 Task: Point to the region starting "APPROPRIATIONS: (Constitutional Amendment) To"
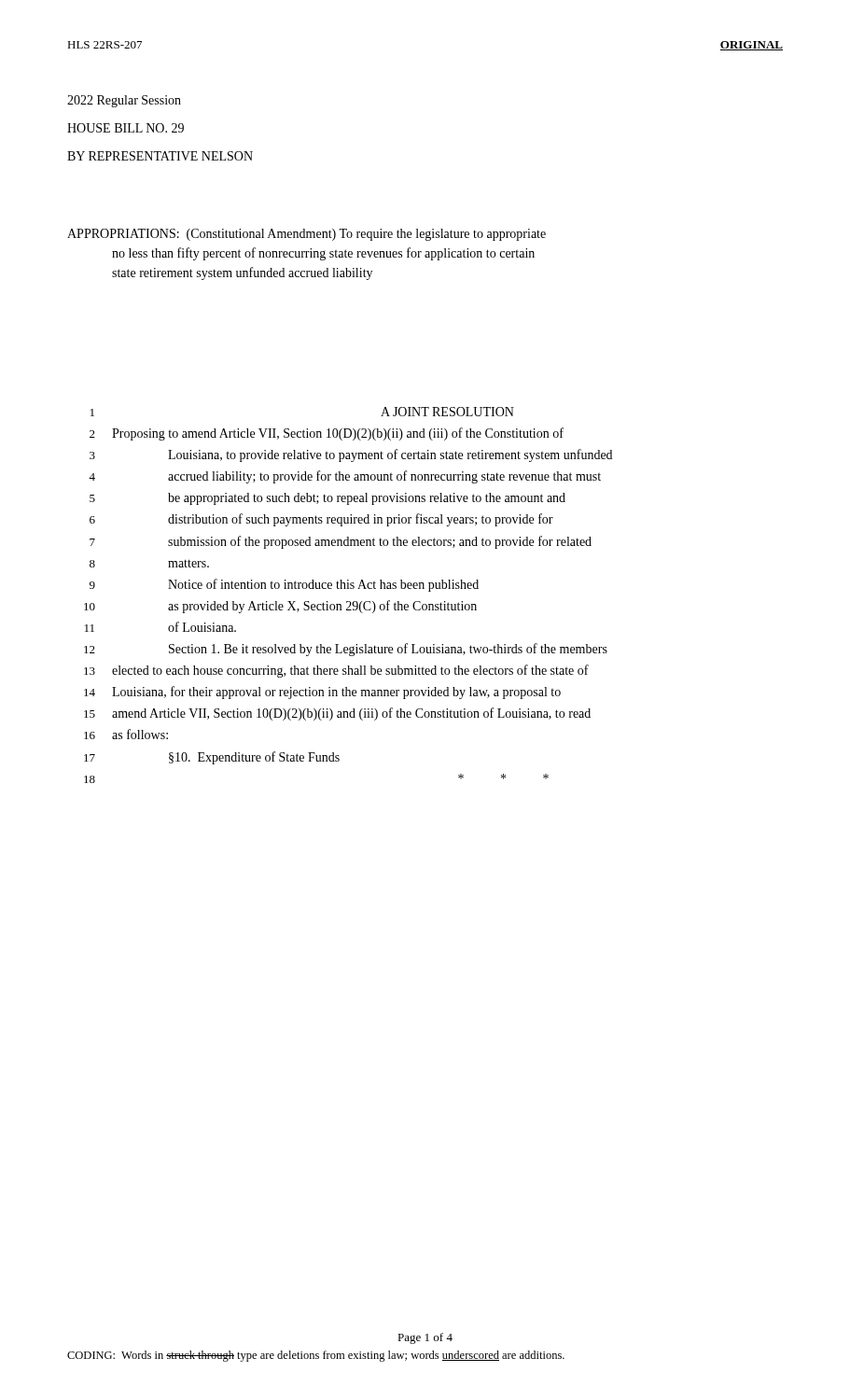(307, 253)
